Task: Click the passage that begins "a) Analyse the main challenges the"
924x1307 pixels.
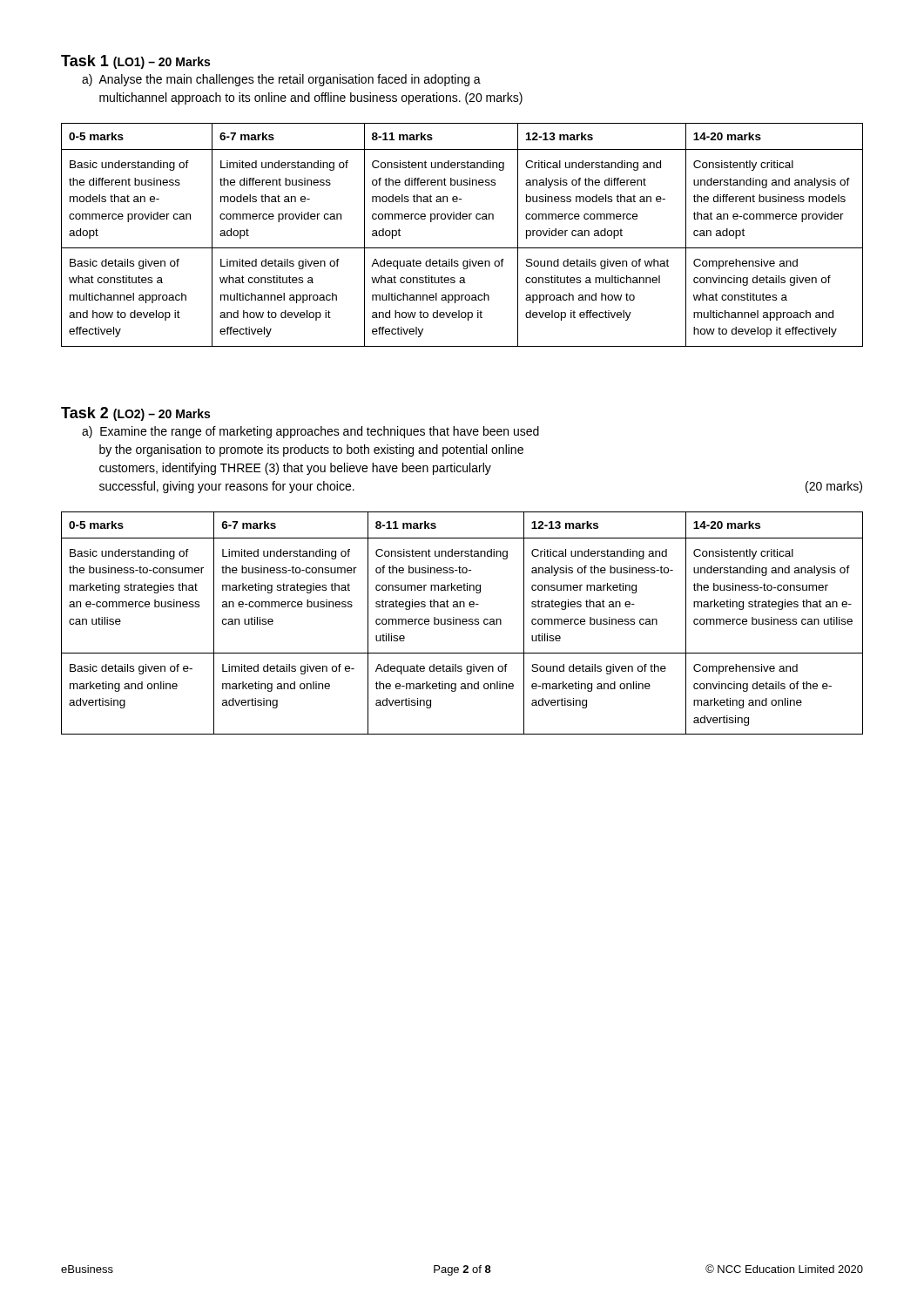Action: pyautogui.click(x=302, y=88)
